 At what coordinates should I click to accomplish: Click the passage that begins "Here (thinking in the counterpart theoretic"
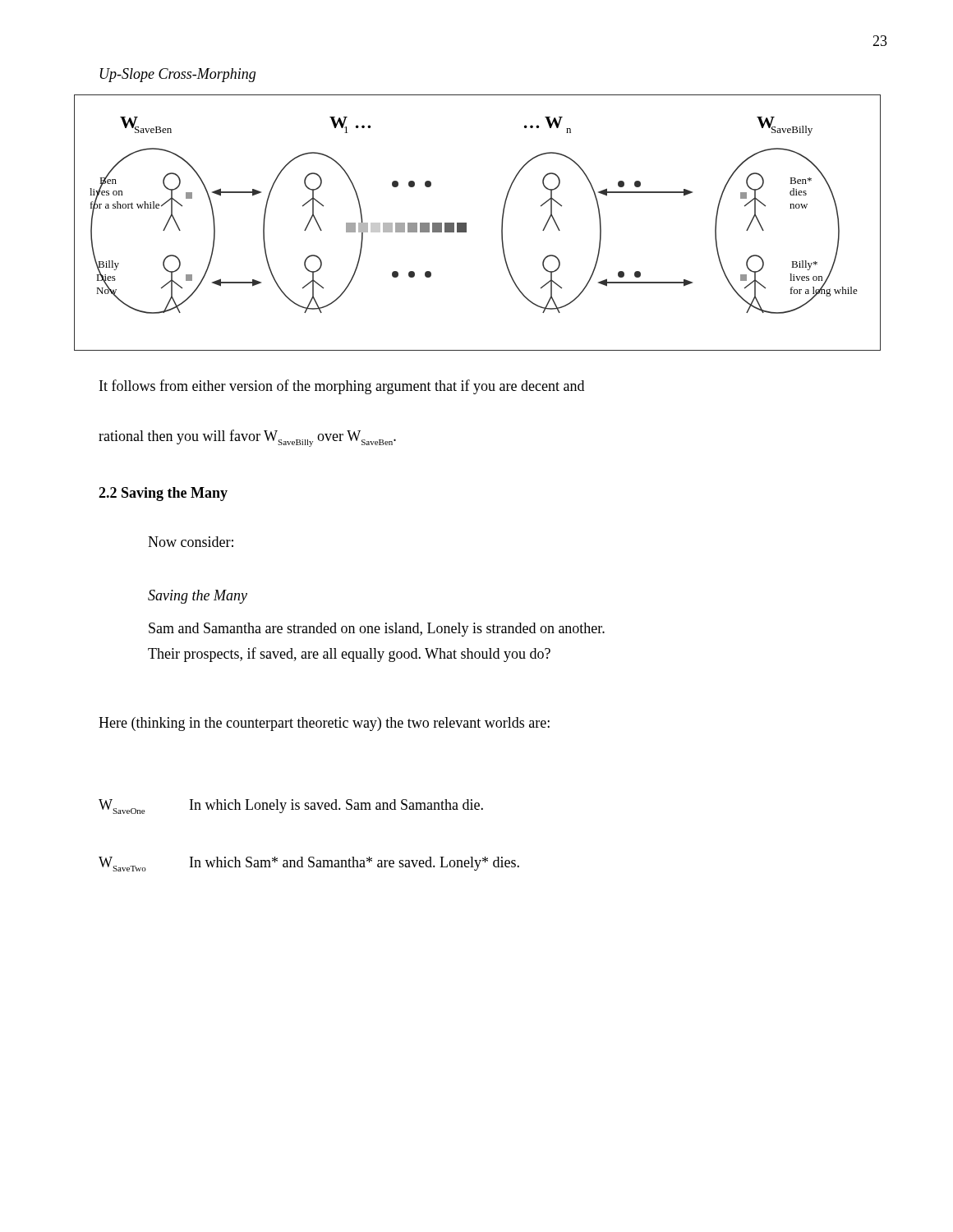tap(325, 723)
